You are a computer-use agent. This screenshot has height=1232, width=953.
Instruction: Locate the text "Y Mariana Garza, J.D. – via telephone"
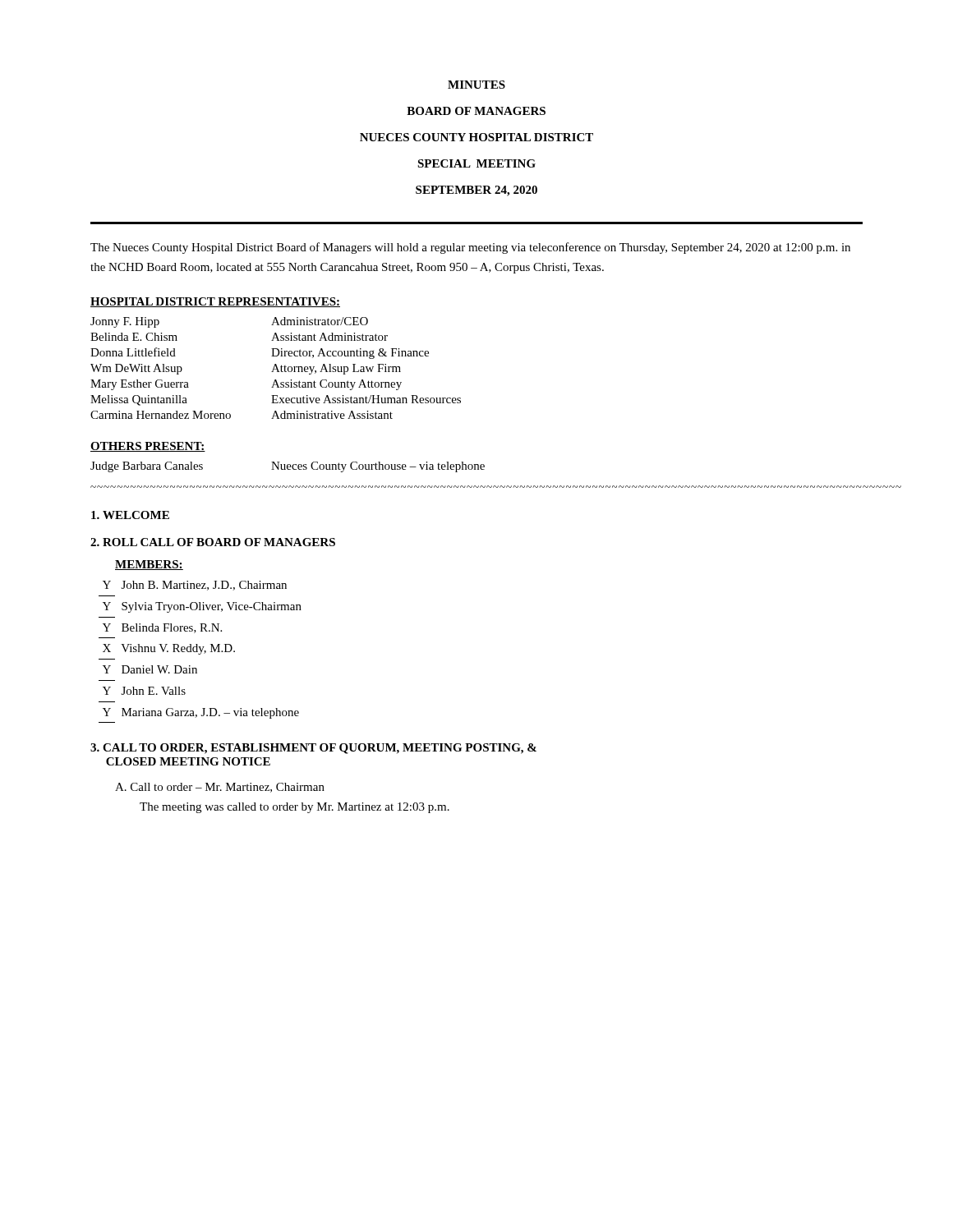pyautogui.click(x=199, y=712)
